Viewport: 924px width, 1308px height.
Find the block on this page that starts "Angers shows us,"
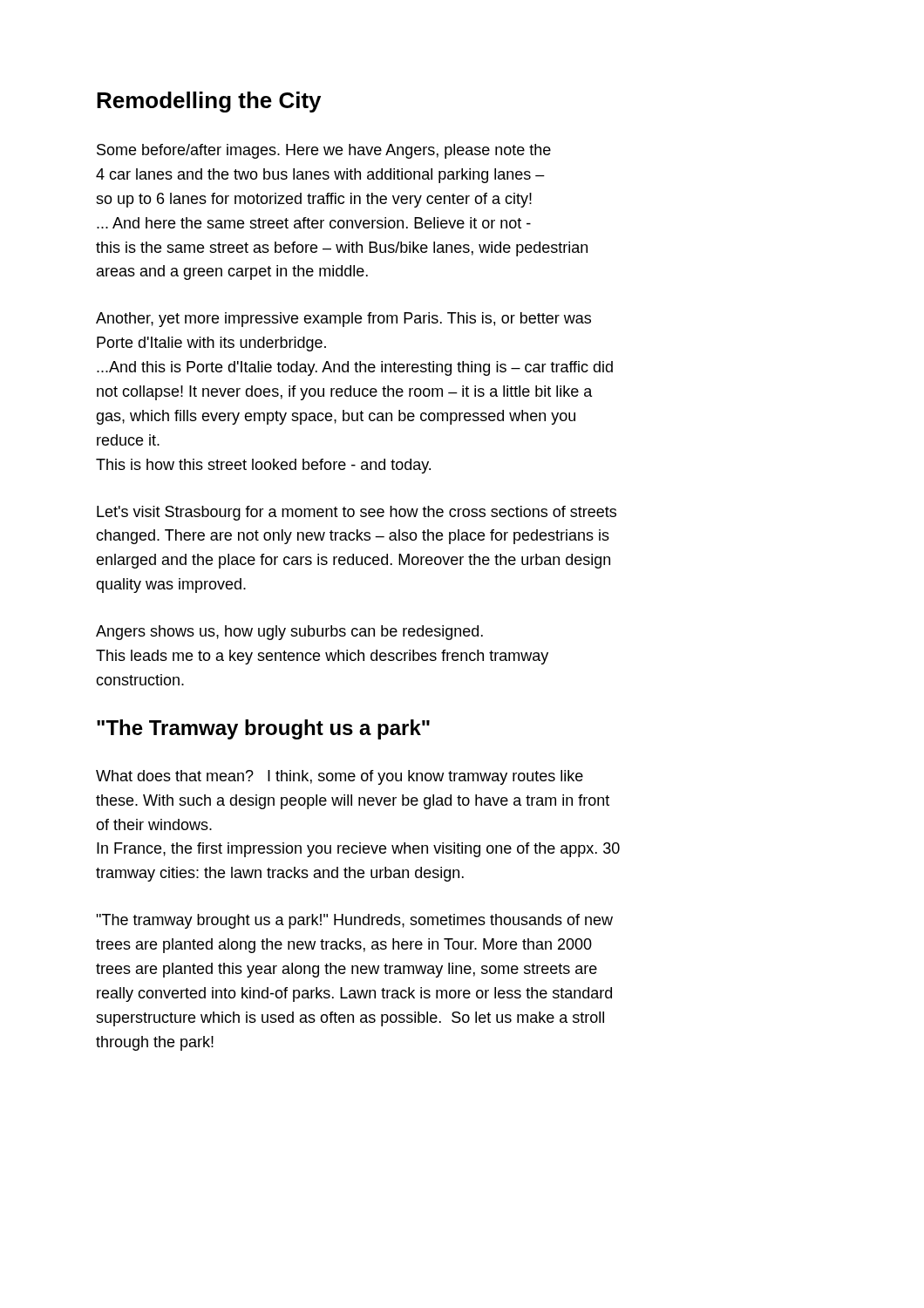coord(322,656)
